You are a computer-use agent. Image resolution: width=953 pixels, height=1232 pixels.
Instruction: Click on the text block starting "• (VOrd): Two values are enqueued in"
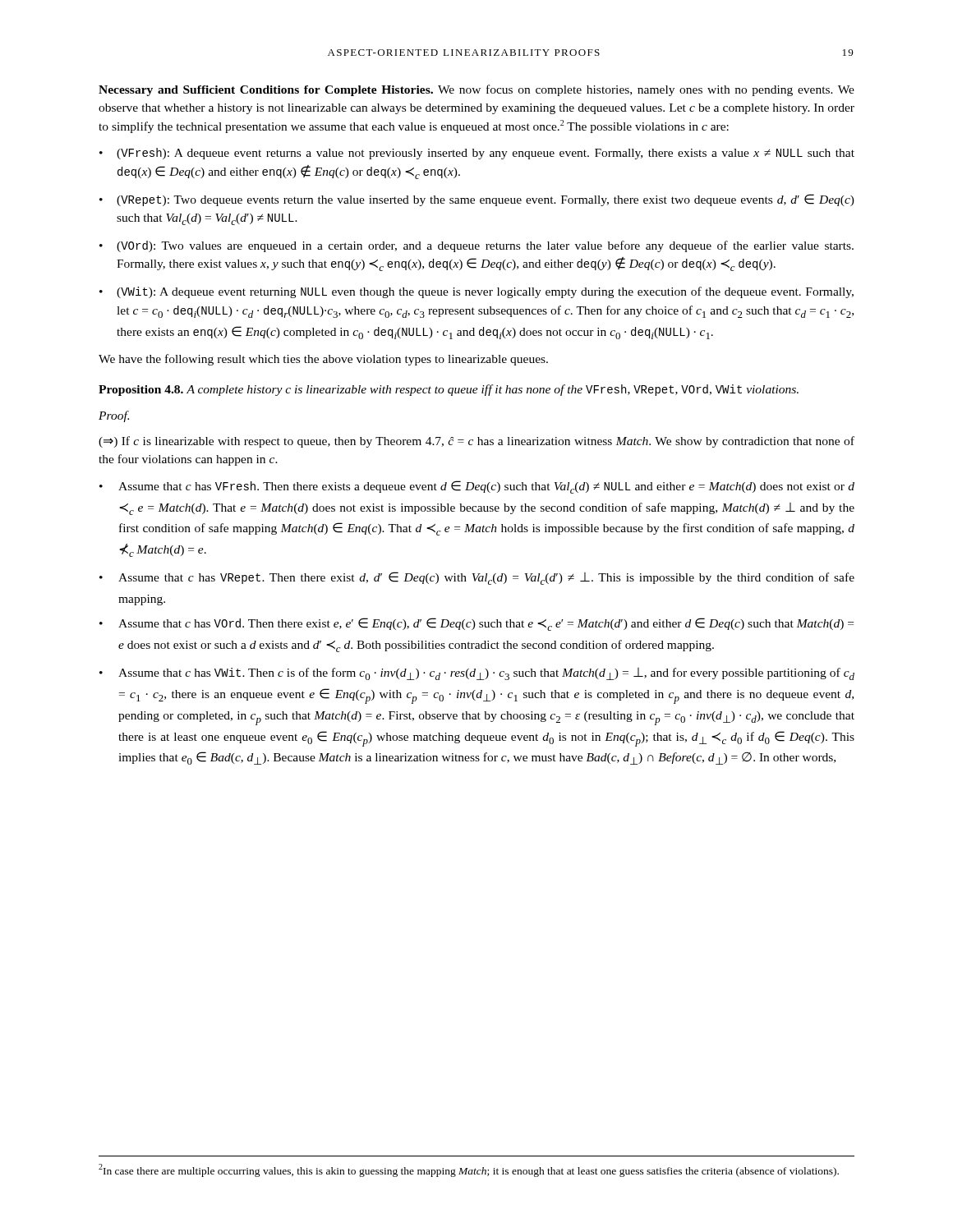pos(476,256)
